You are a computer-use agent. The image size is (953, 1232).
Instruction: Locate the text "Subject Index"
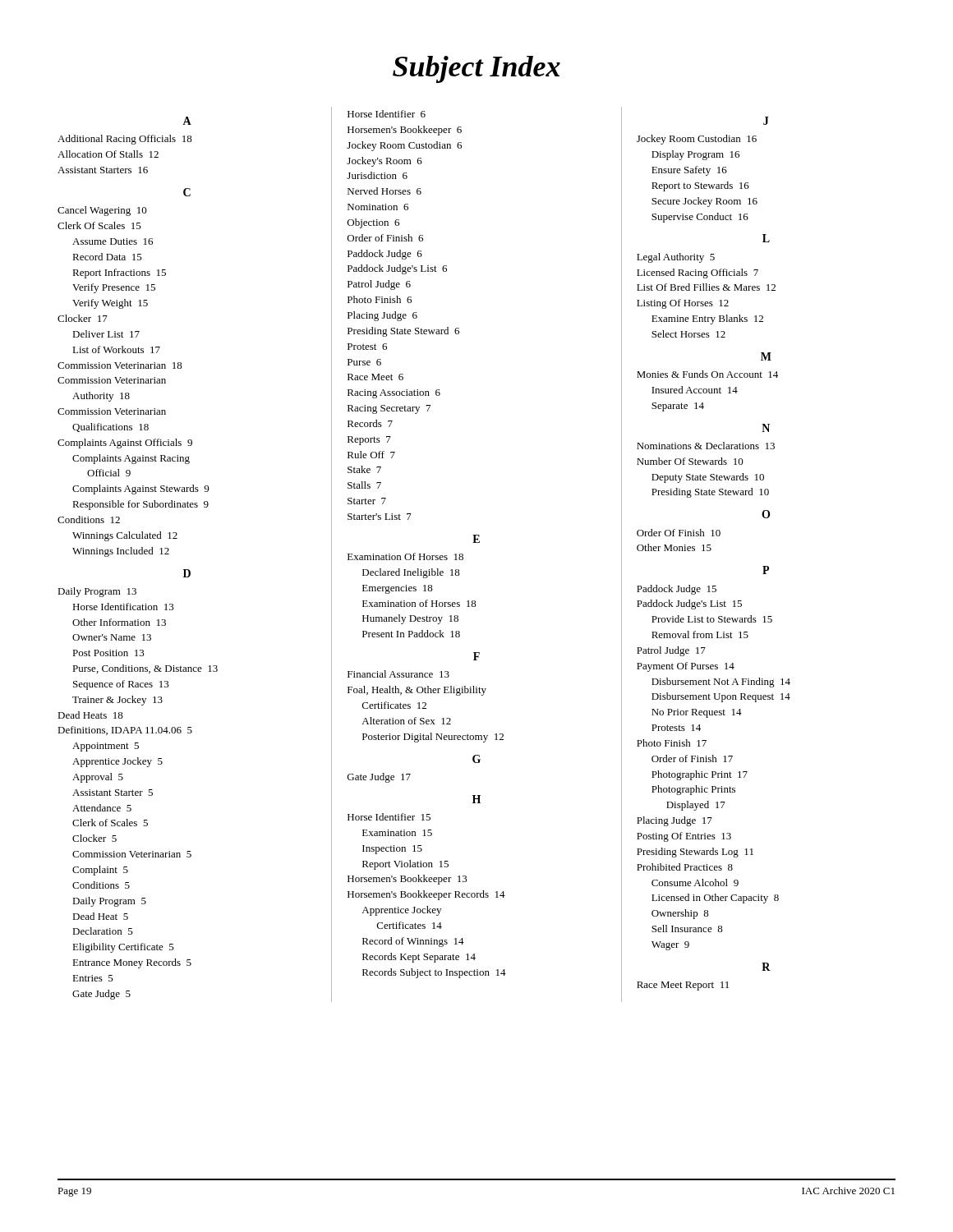[476, 67]
